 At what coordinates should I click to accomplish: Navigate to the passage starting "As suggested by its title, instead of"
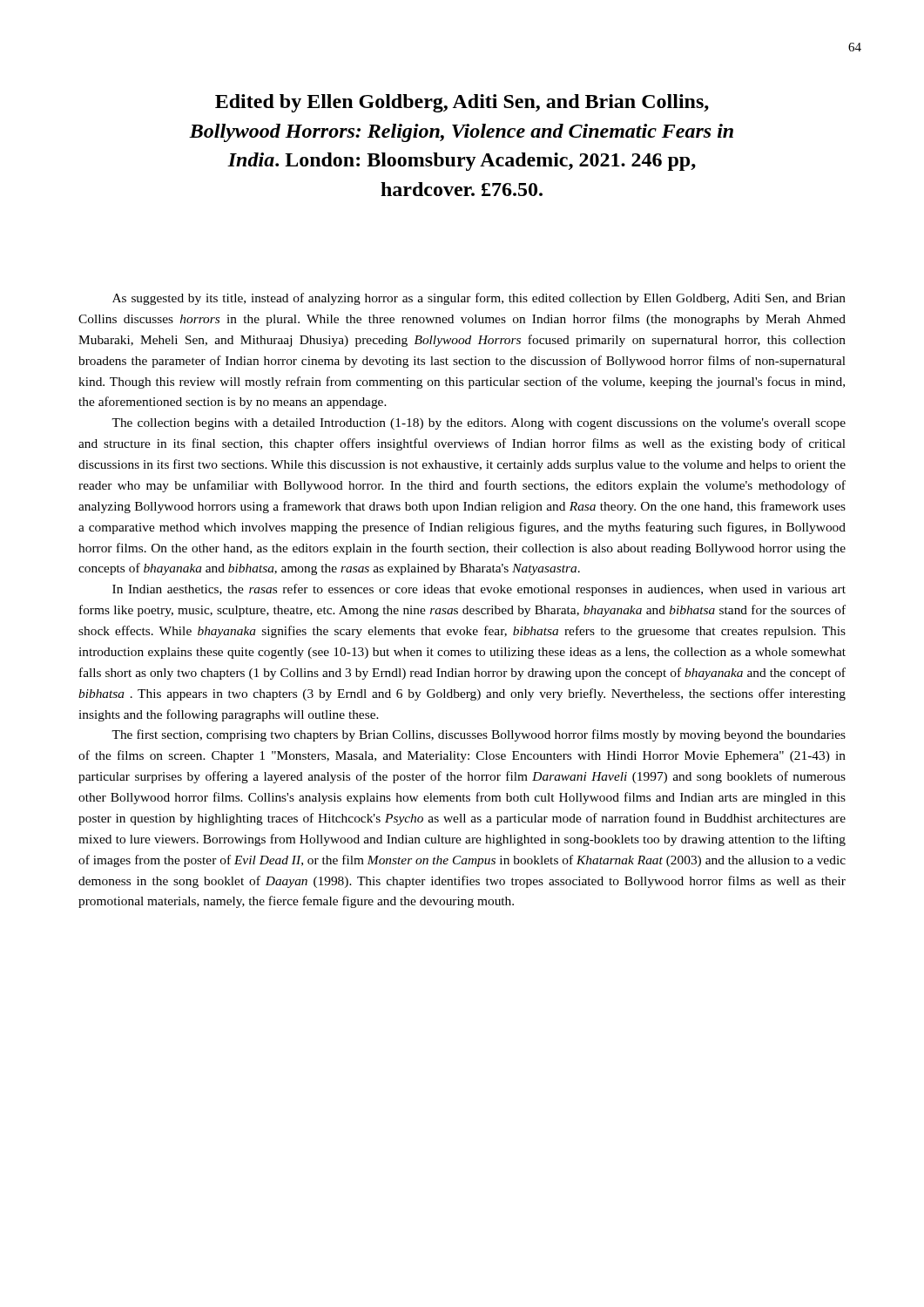[x=462, y=350]
